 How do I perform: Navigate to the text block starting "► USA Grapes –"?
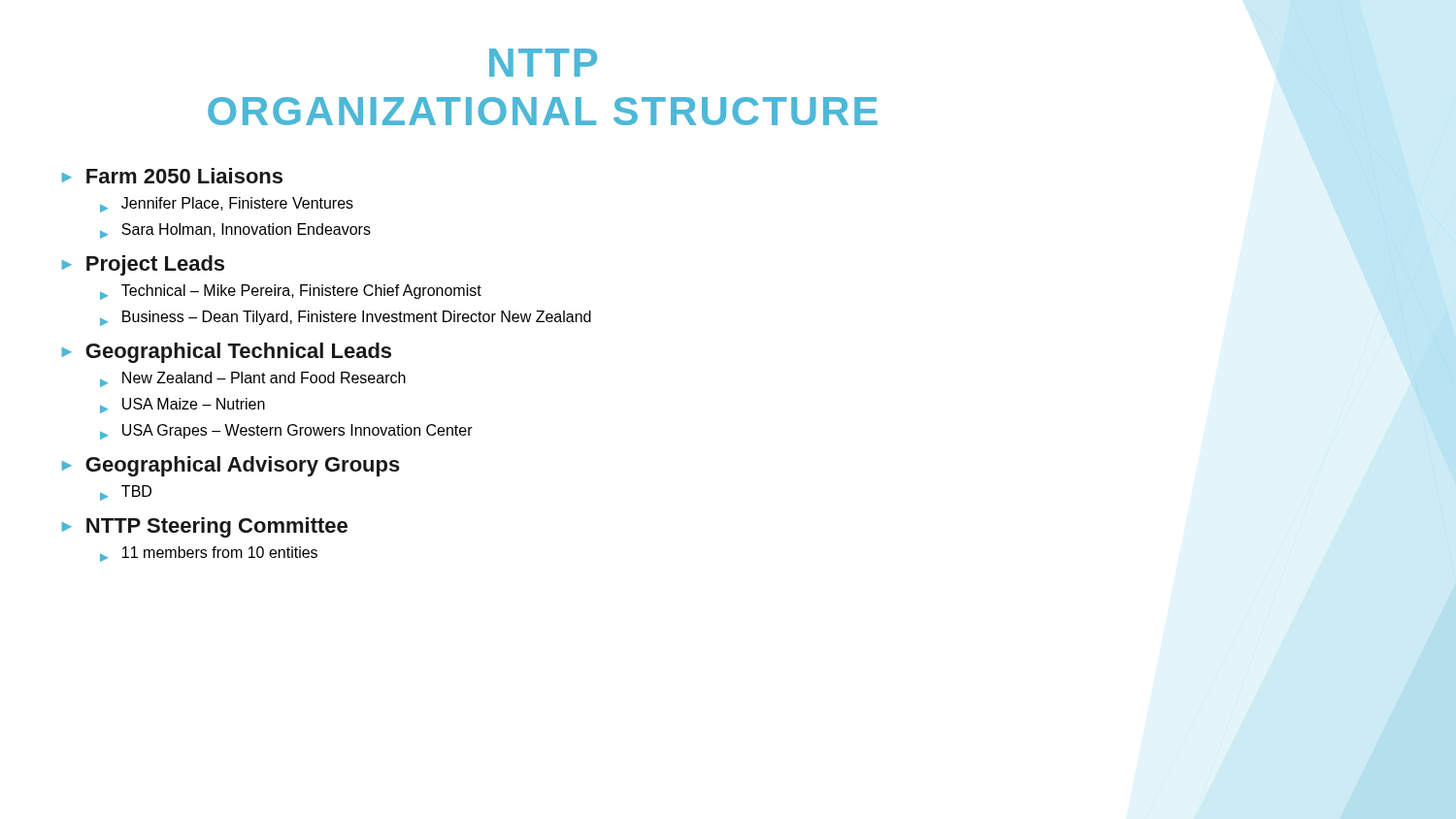(285, 432)
